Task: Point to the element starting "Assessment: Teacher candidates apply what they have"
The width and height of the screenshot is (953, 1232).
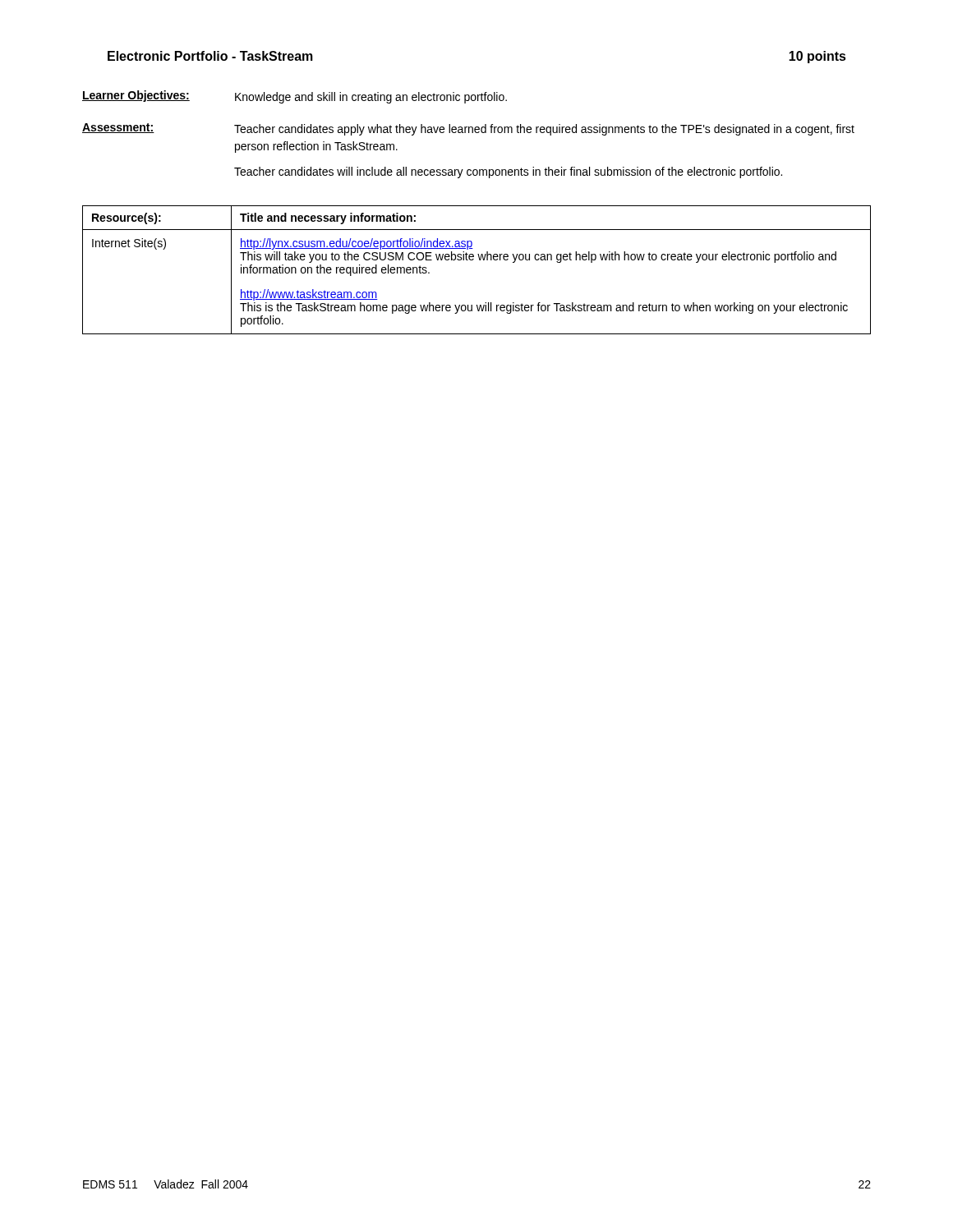Action: 468,129
